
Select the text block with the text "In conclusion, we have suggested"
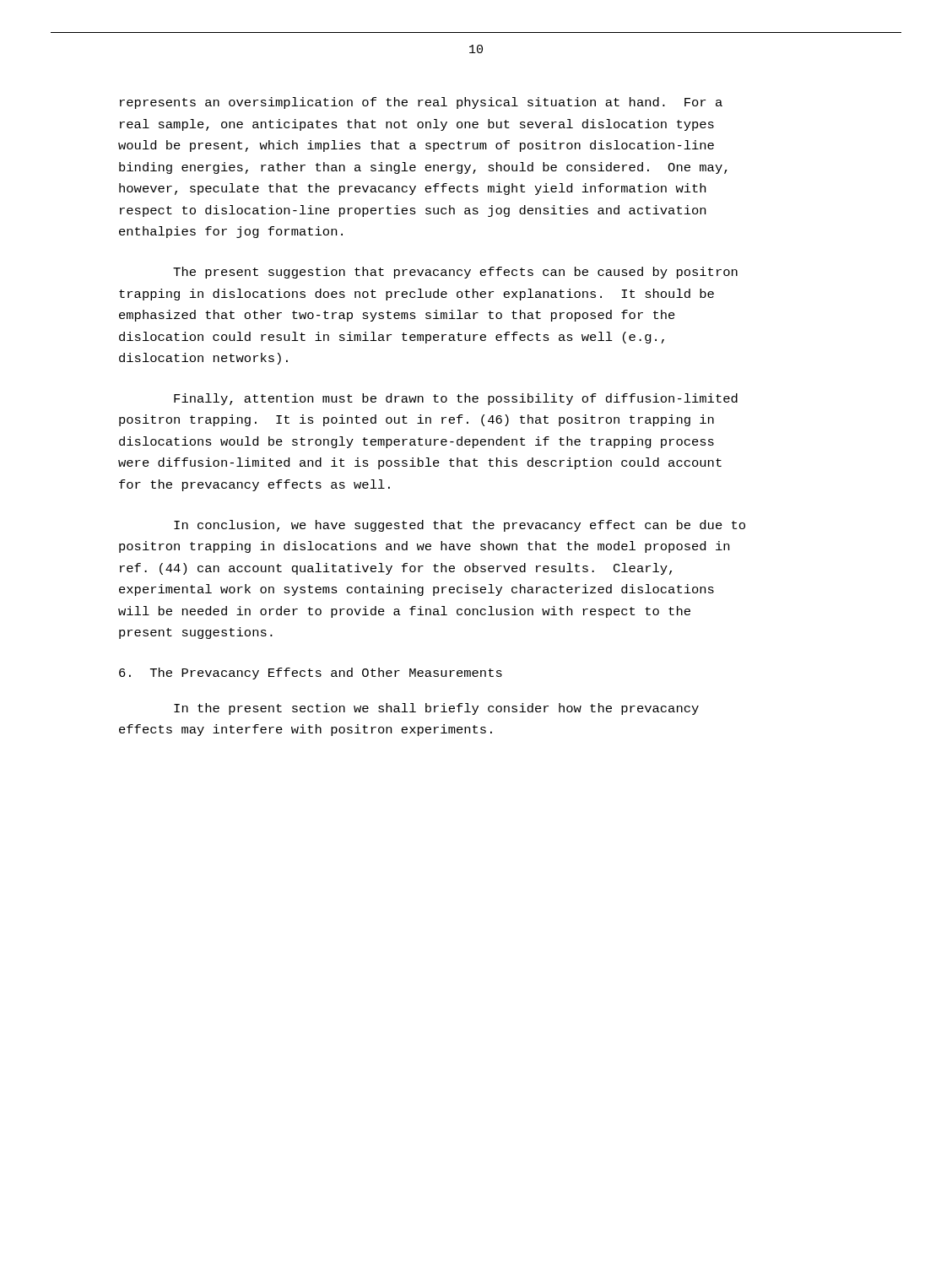pyautogui.click(x=432, y=579)
